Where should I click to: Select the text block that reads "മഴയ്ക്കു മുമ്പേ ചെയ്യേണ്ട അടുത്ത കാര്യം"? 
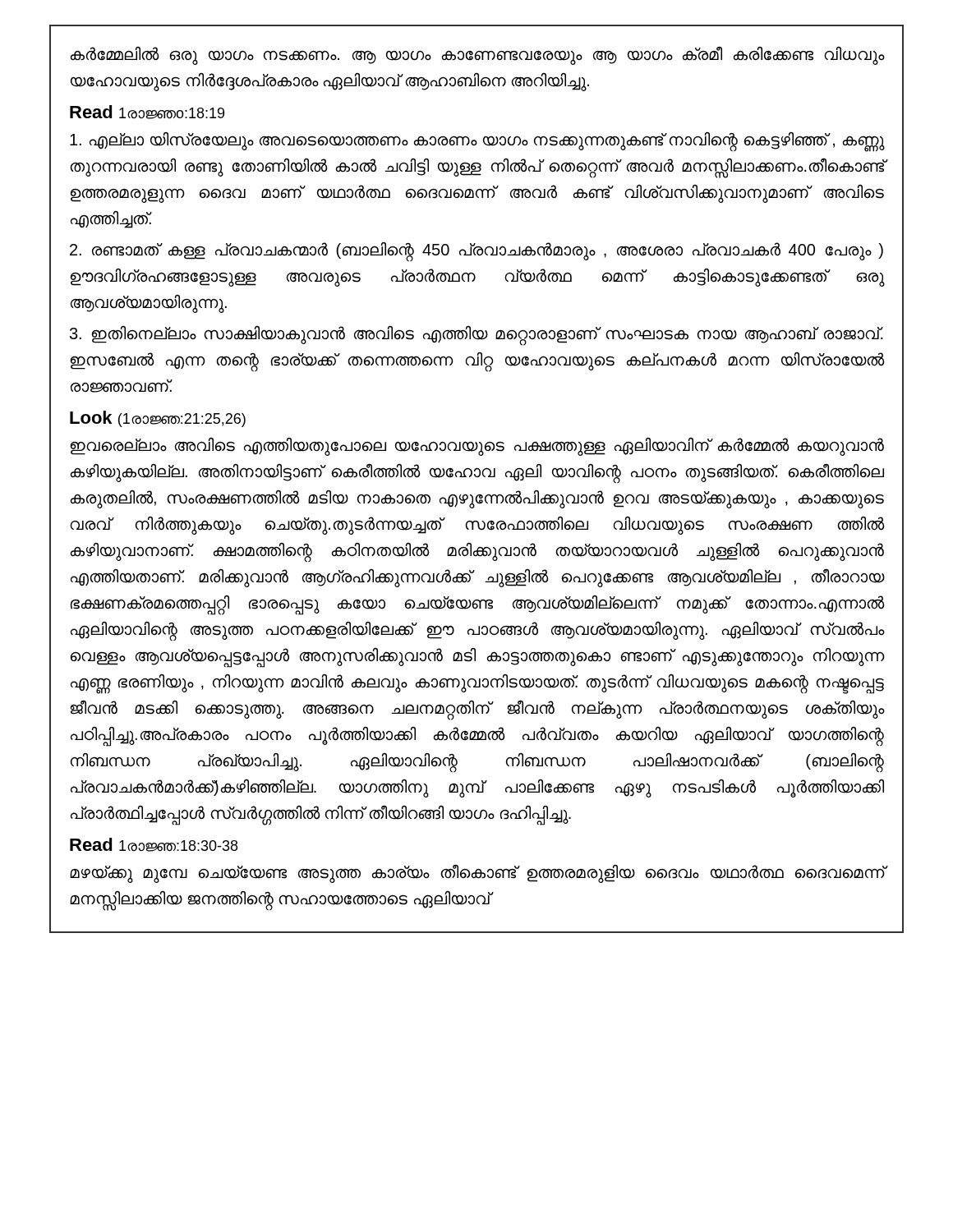476,885
